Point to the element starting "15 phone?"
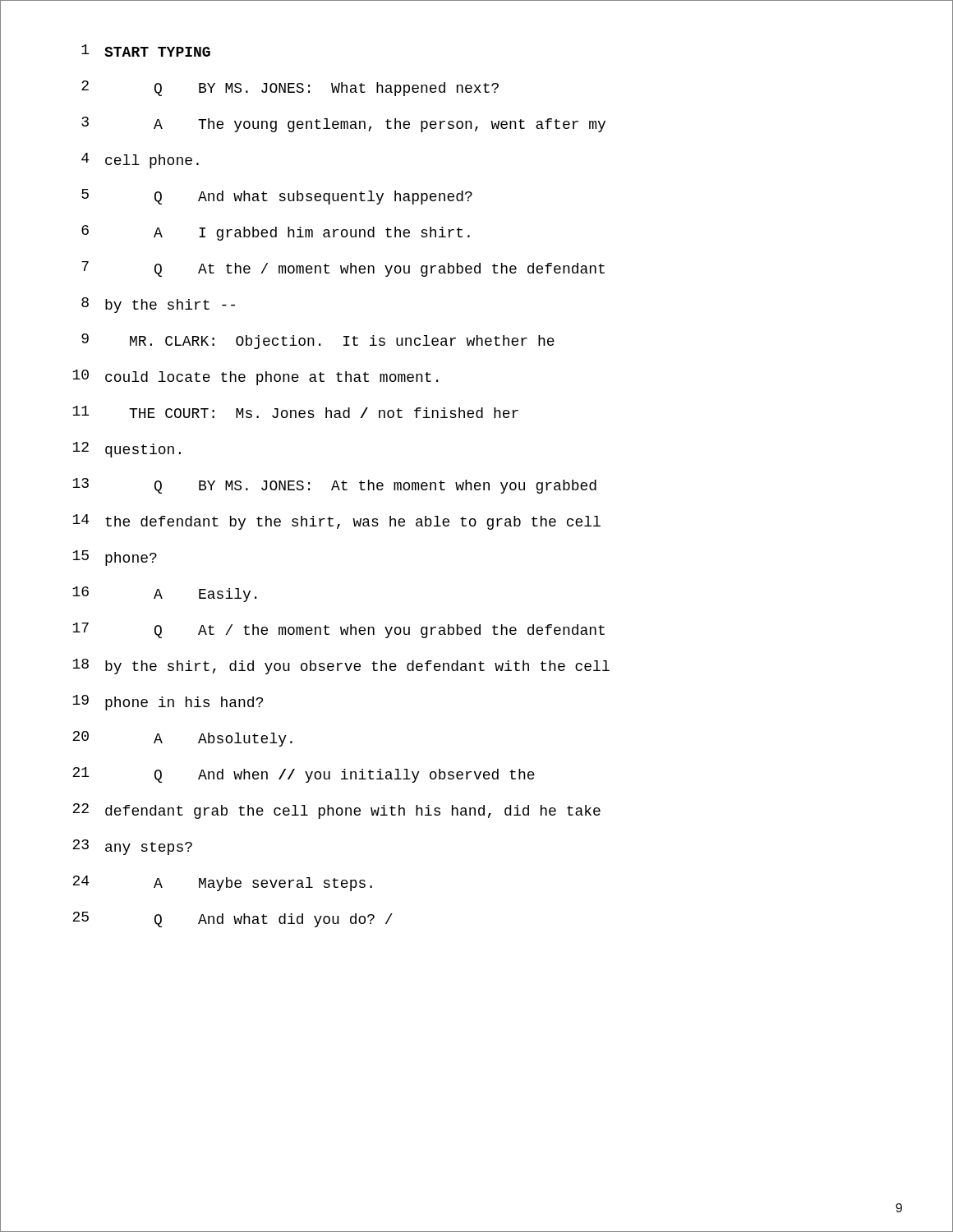This screenshot has height=1232, width=953. pos(115,558)
